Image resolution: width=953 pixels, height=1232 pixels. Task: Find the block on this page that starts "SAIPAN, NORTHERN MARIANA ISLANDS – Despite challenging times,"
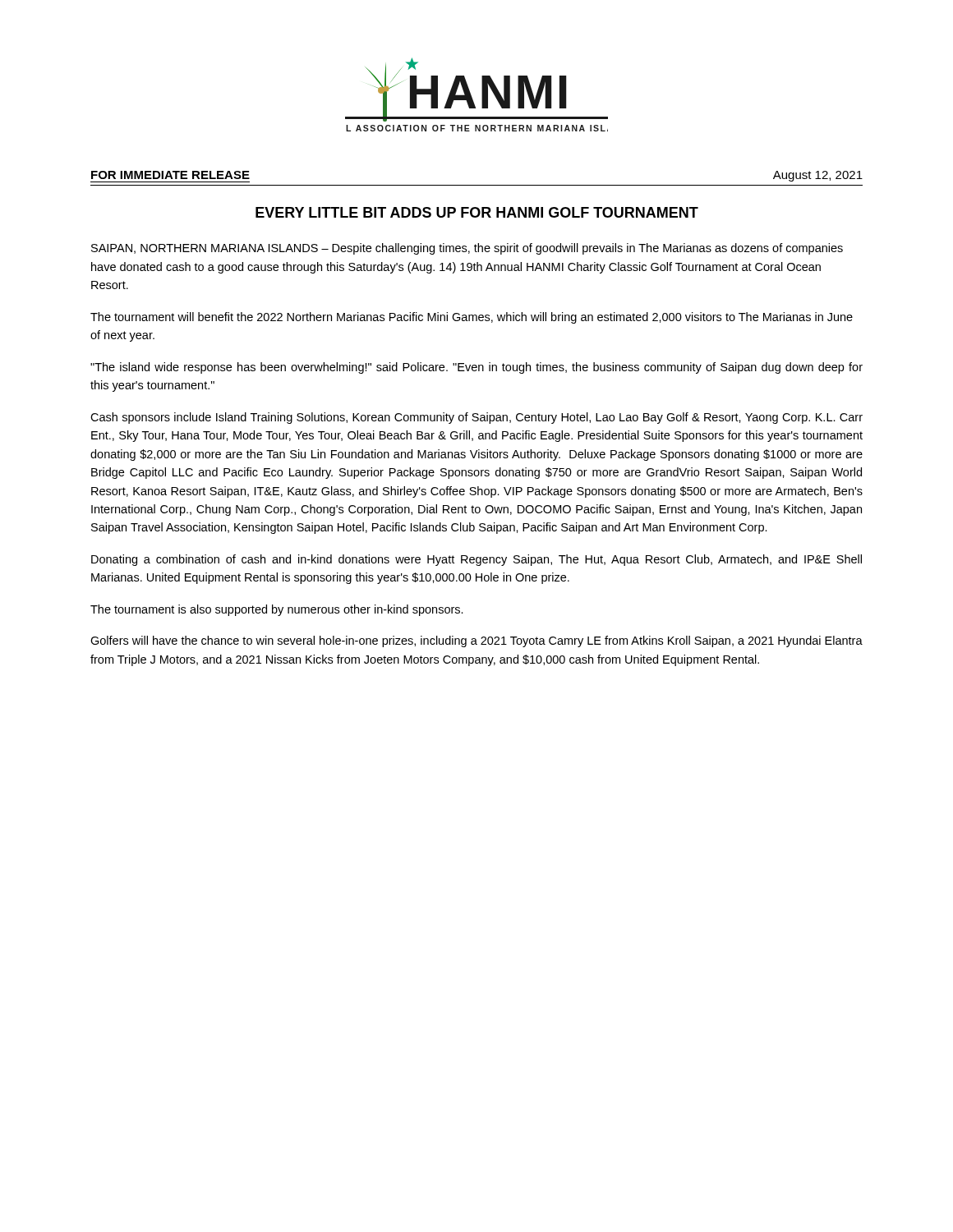coord(467,267)
